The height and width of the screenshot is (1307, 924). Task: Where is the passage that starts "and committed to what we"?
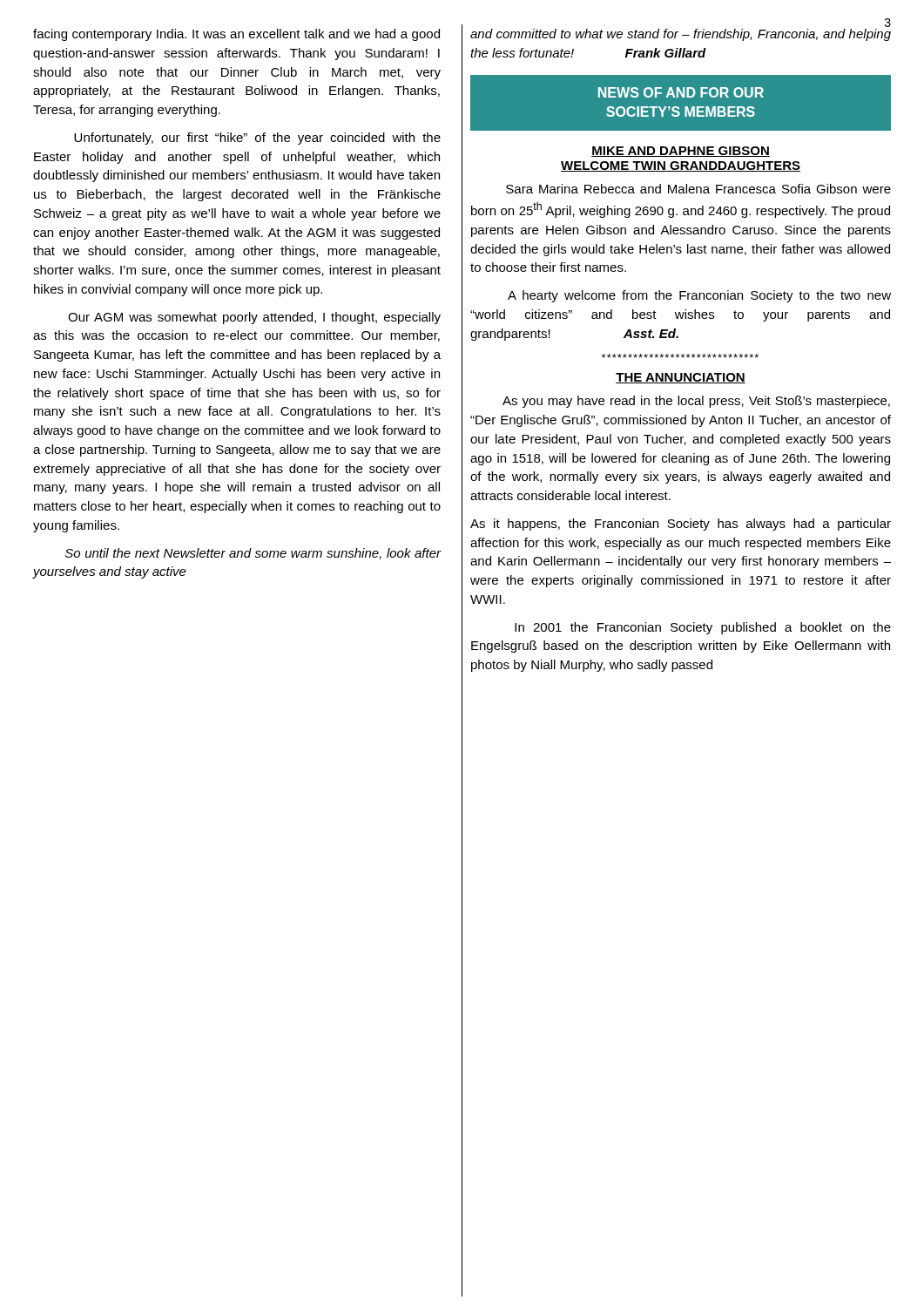[681, 43]
